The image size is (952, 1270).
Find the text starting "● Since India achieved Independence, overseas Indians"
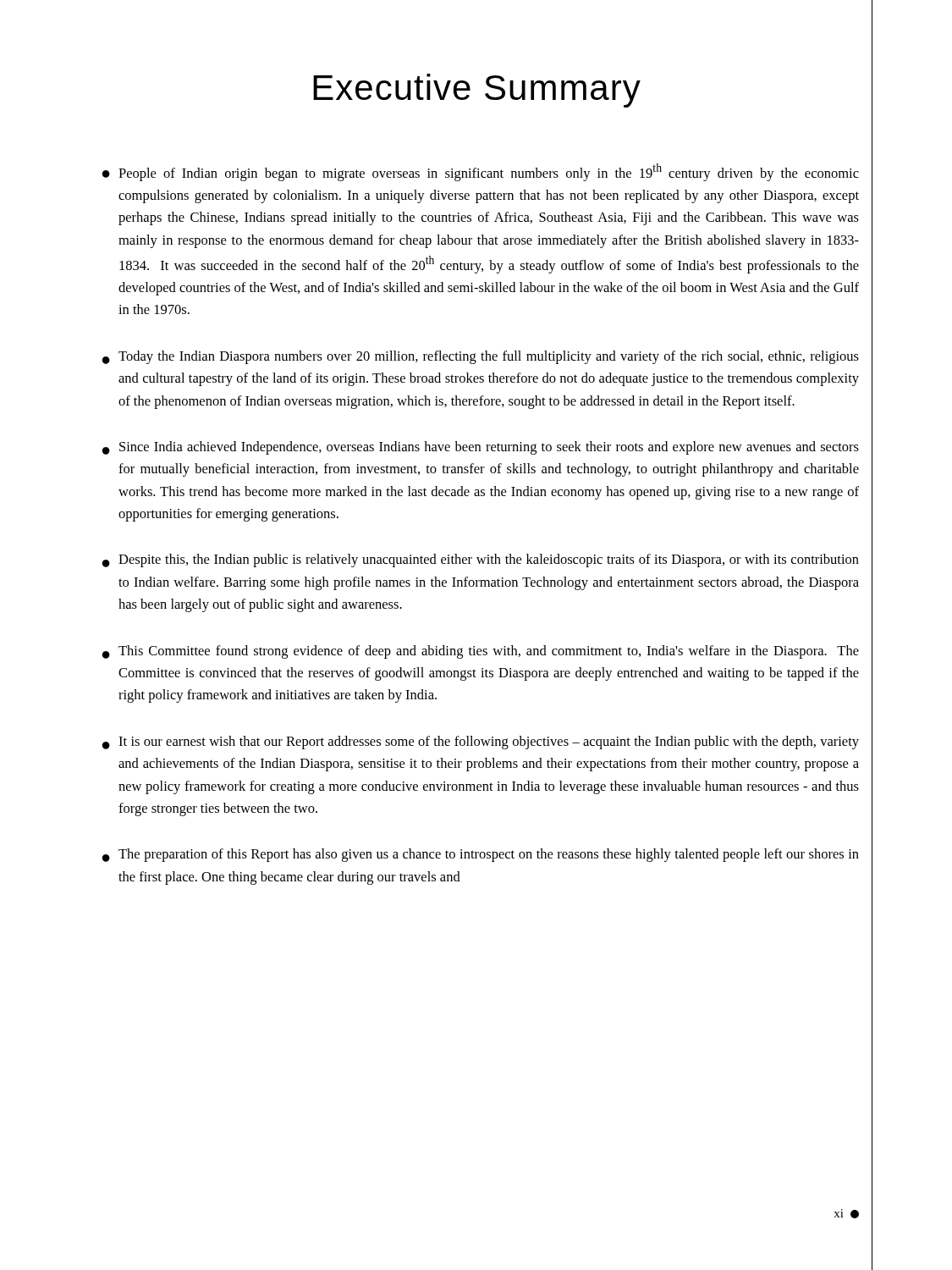coord(476,481)
